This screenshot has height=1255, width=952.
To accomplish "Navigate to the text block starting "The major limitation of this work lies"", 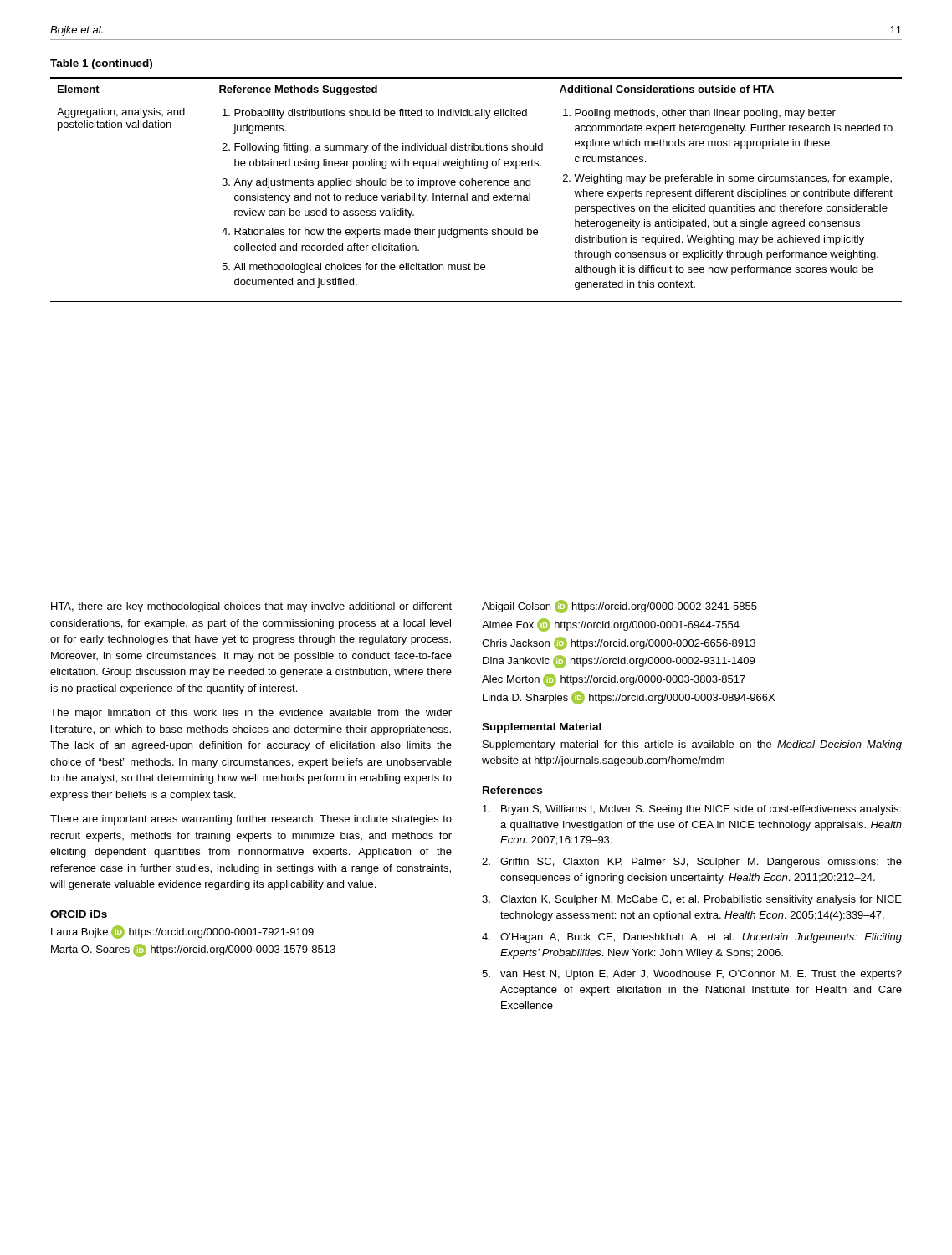I will click(x=251, y=753).
